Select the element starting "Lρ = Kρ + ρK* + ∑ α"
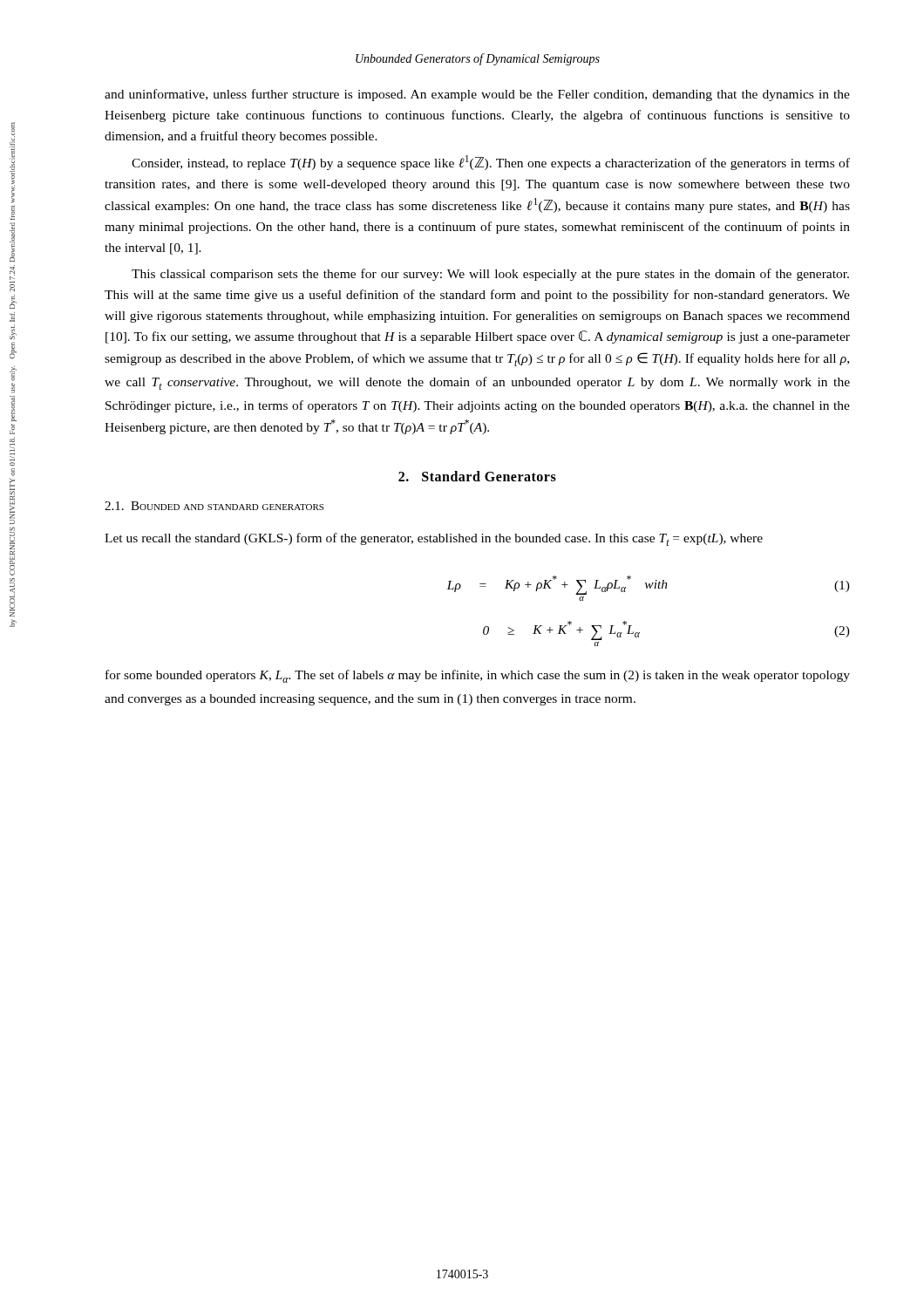This screenshot has width=924, height=1308. 477,585
